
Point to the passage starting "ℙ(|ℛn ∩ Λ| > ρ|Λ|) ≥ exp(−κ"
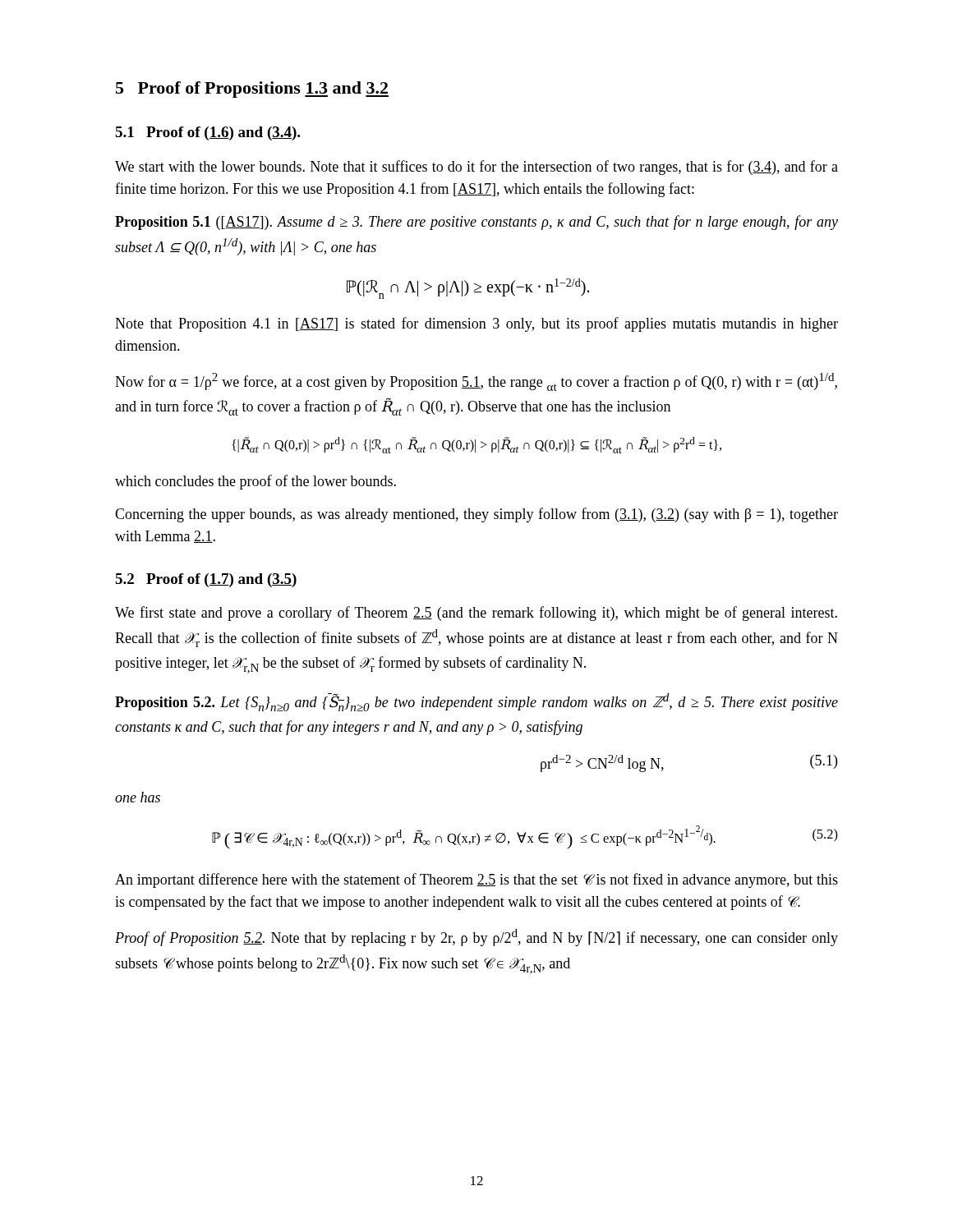coord(476,285)
